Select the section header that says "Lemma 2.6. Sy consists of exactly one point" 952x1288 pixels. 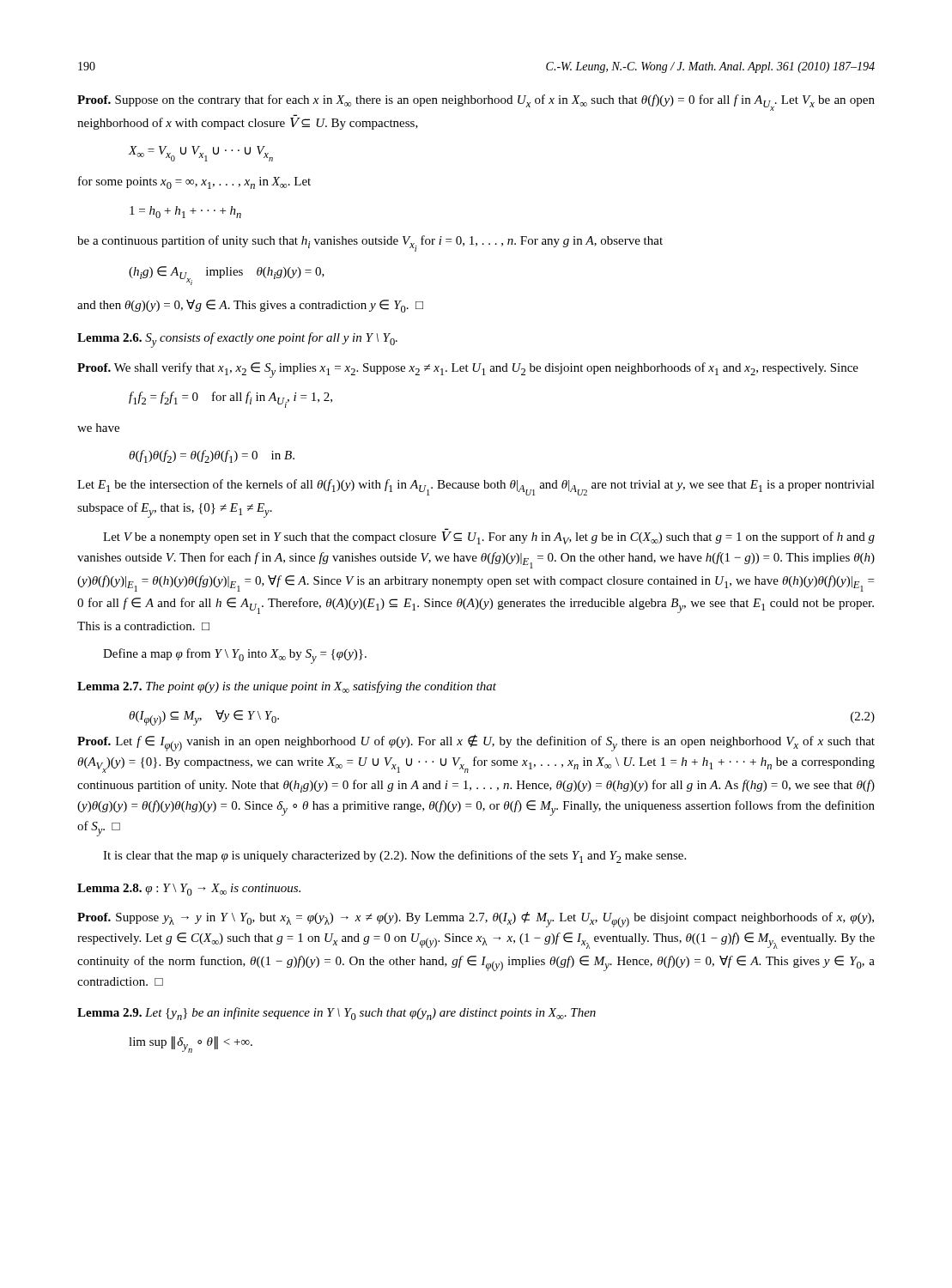pyautogui.click(x=237, y=340)
